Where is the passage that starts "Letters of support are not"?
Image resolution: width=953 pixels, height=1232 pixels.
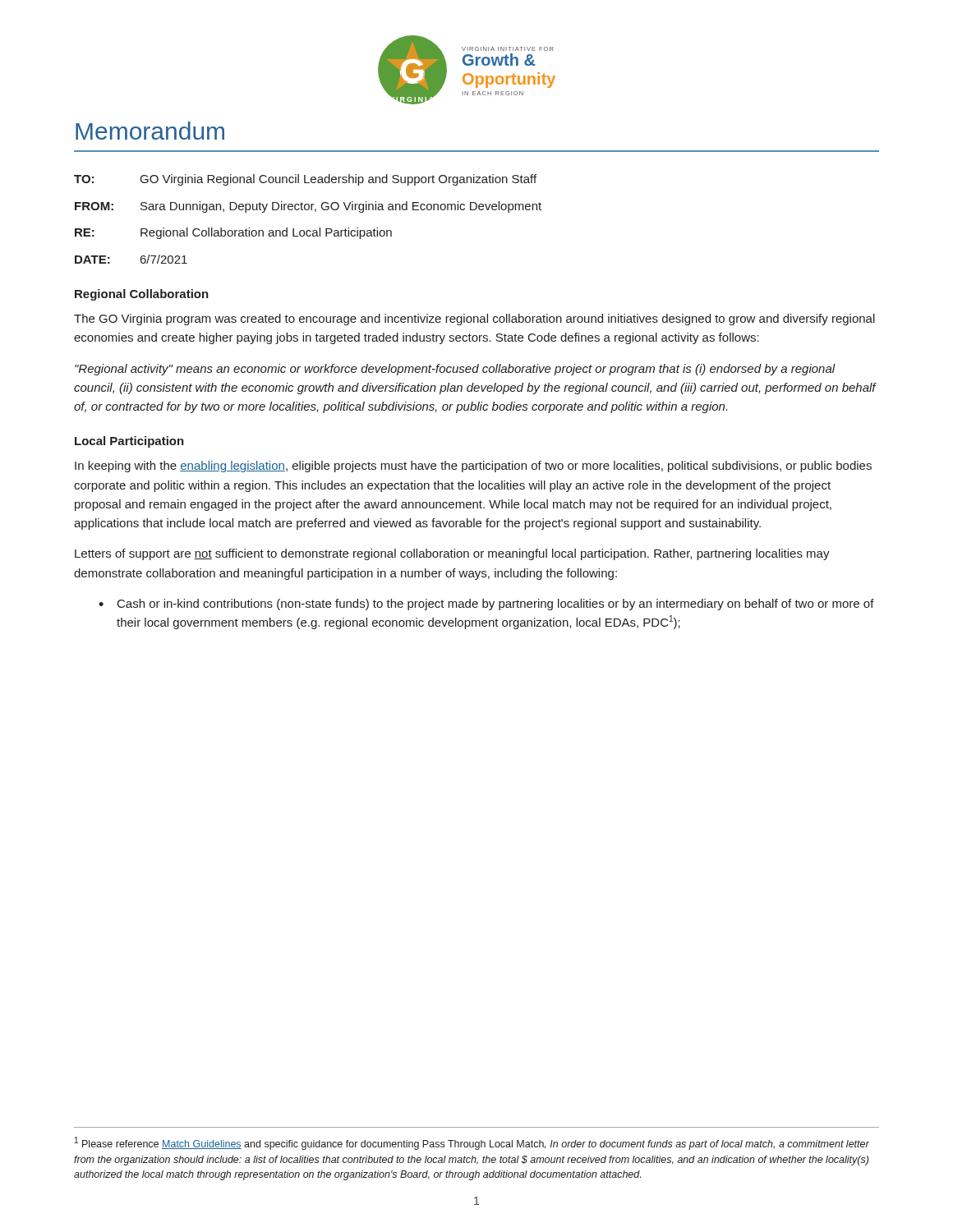(452, 563)
